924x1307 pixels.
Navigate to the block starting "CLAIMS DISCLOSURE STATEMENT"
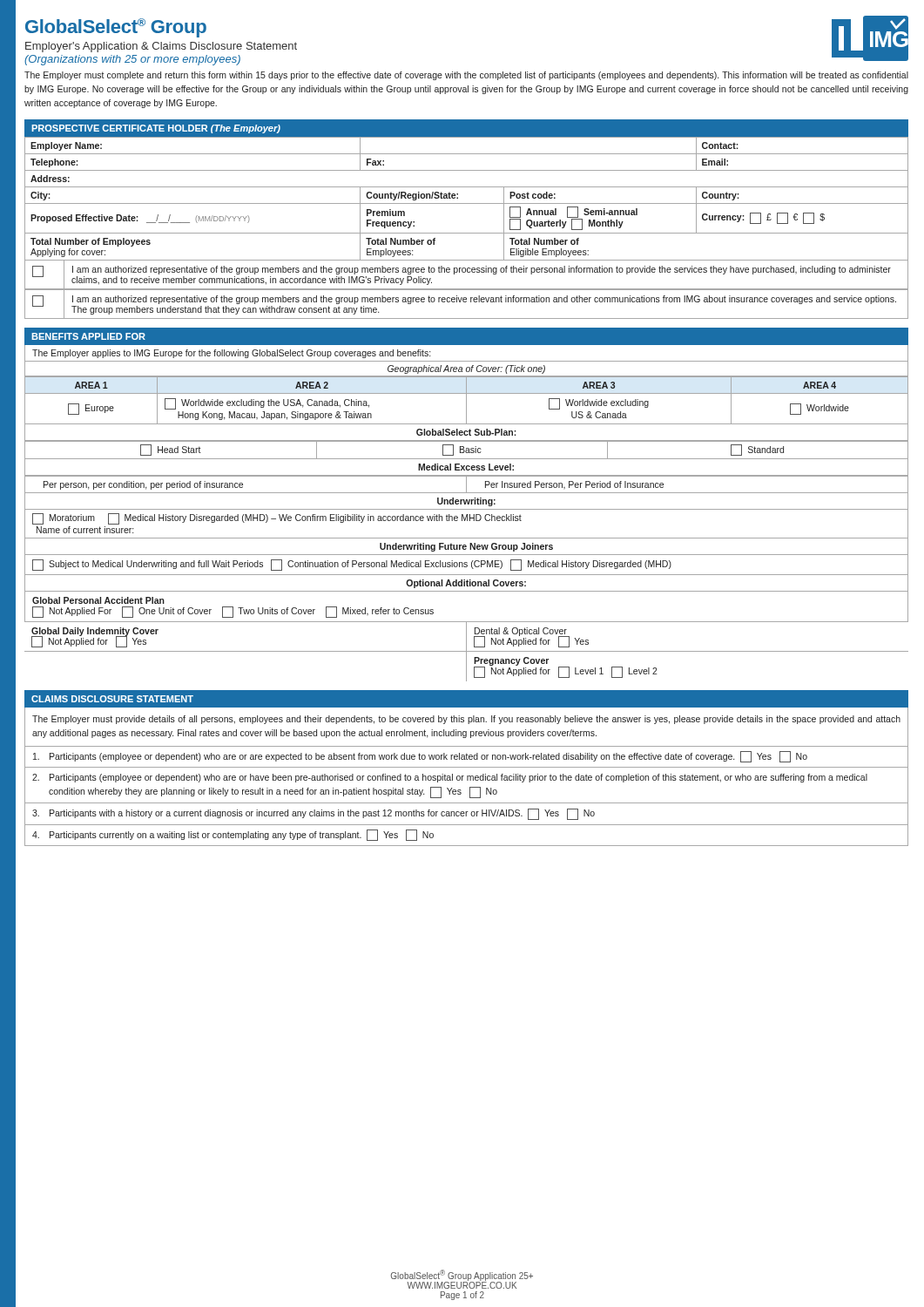tap(112, 699)
